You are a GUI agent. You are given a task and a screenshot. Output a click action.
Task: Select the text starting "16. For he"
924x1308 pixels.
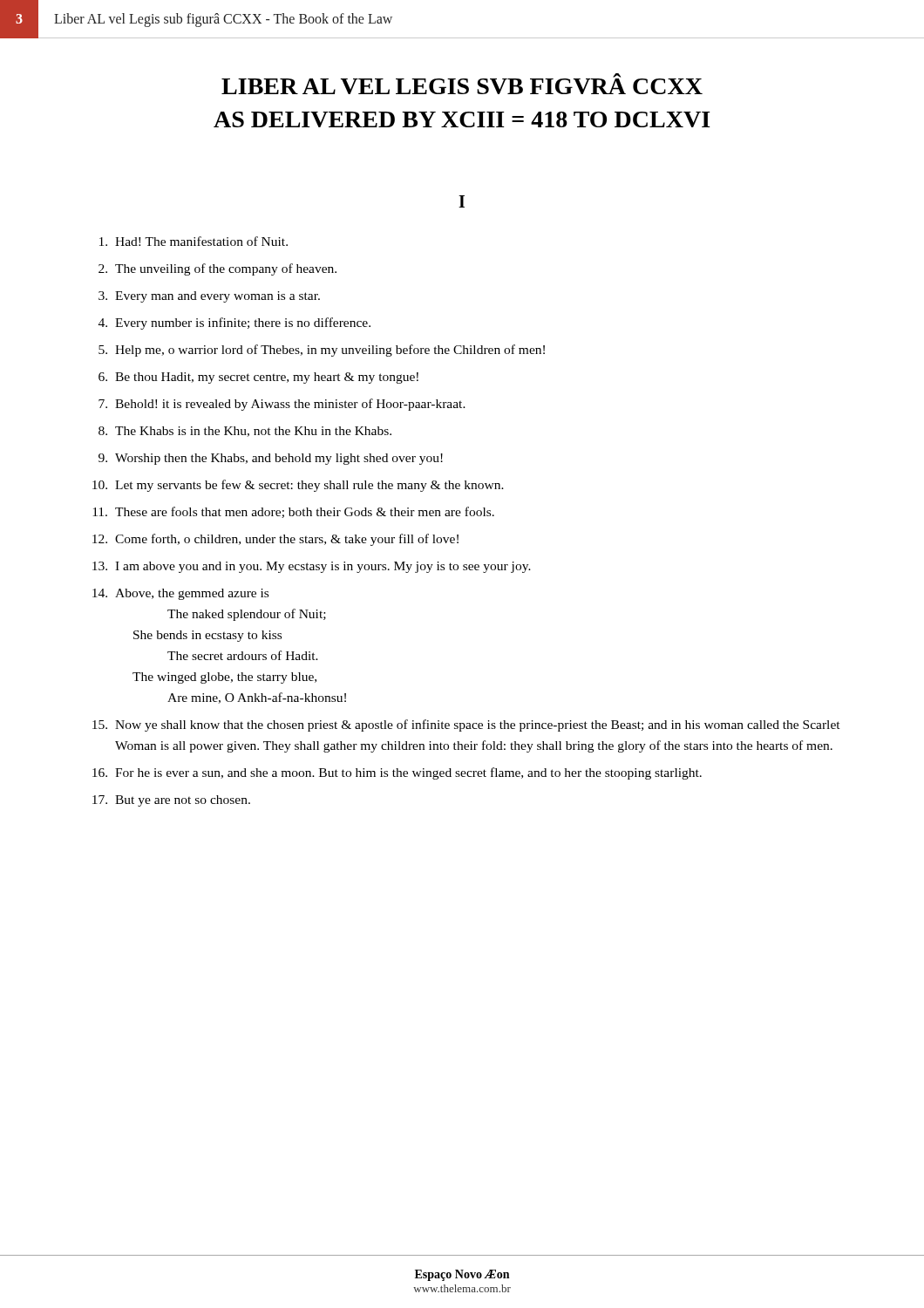(462, 773)
